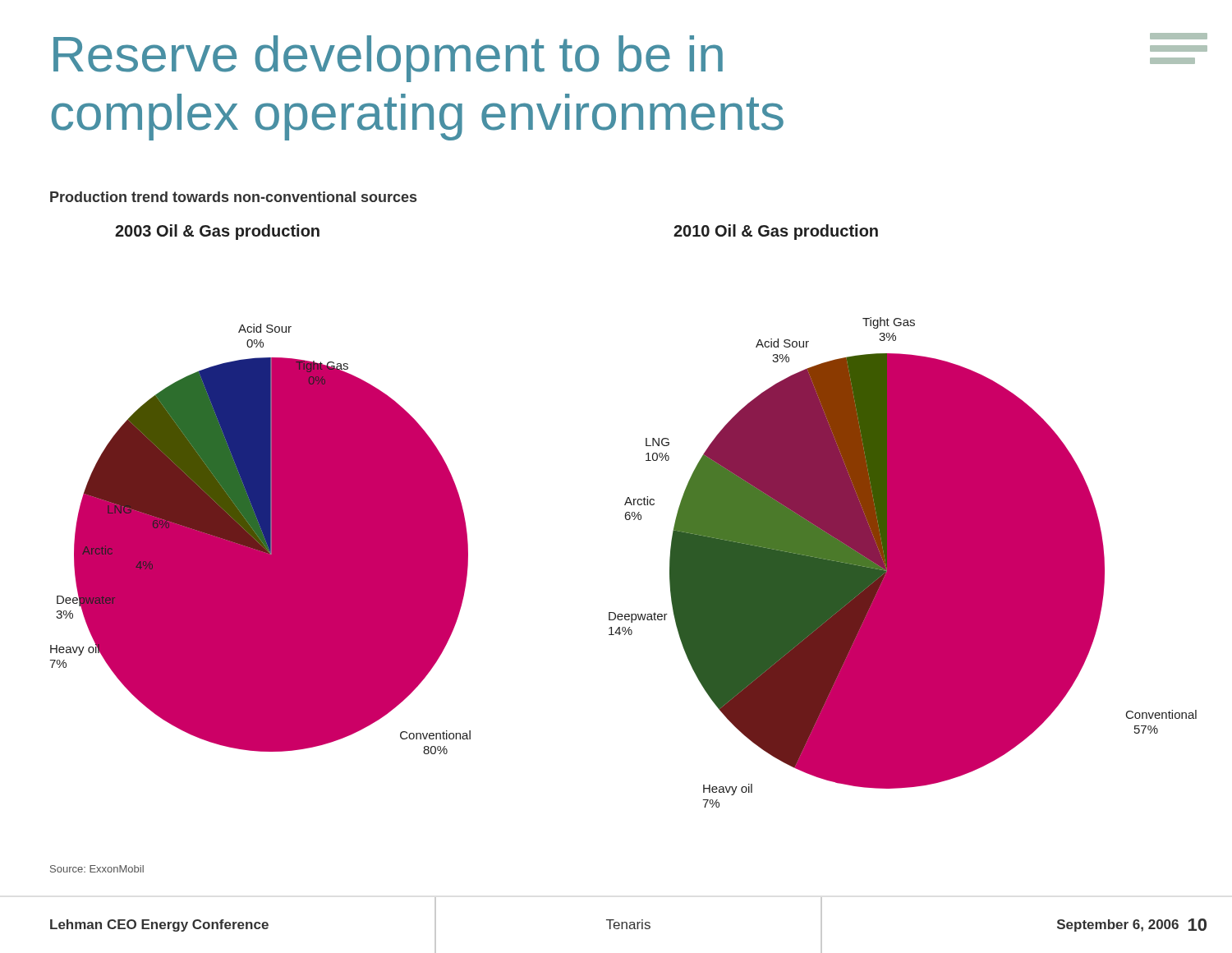Viewport: 1232px width, 953px height.
Task: Select the block starting "Production trend towards non-conventional sources"
Action: click(x=233, y=197)
